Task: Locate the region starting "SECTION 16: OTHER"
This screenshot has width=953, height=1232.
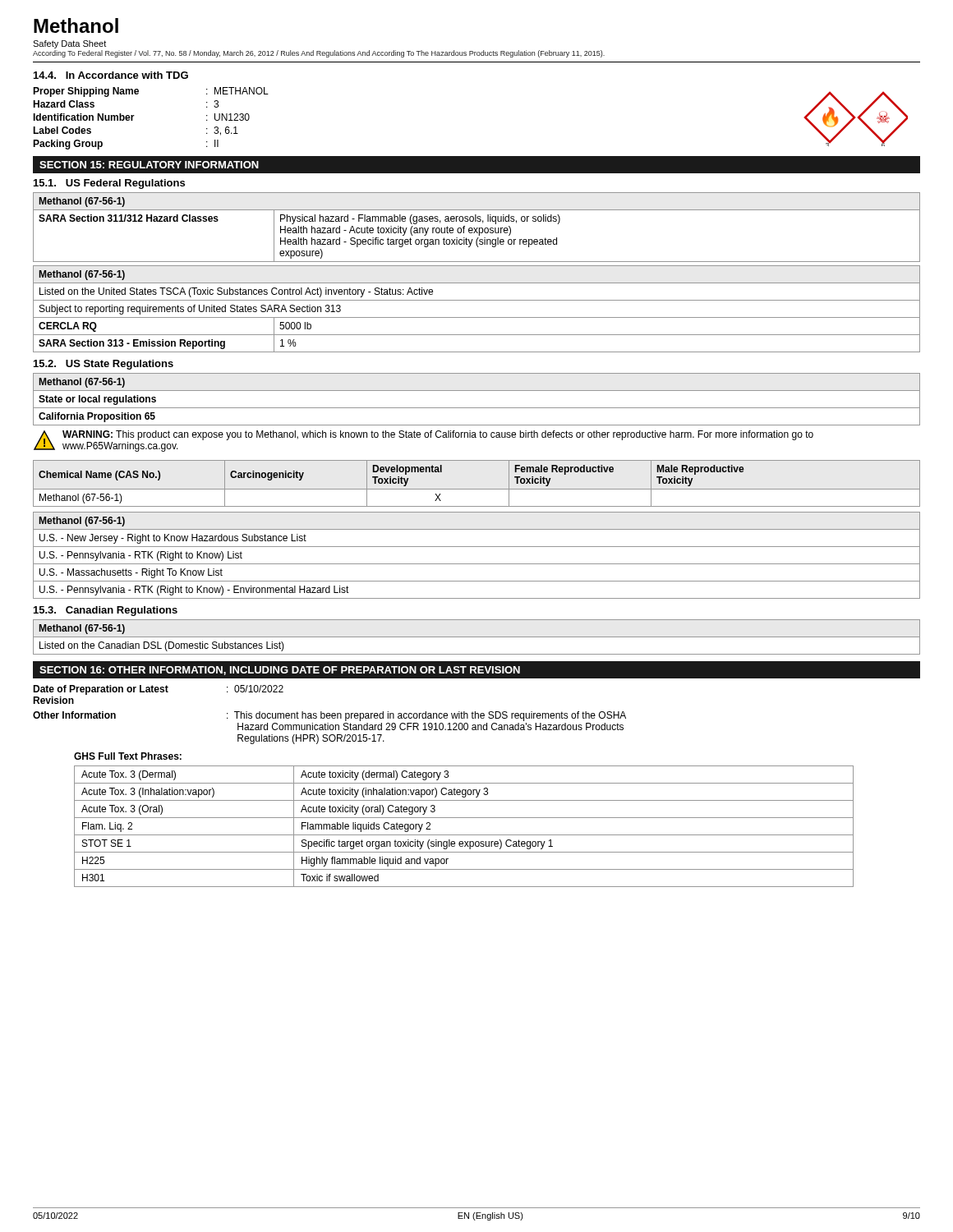Action: [x=280, y=670]
